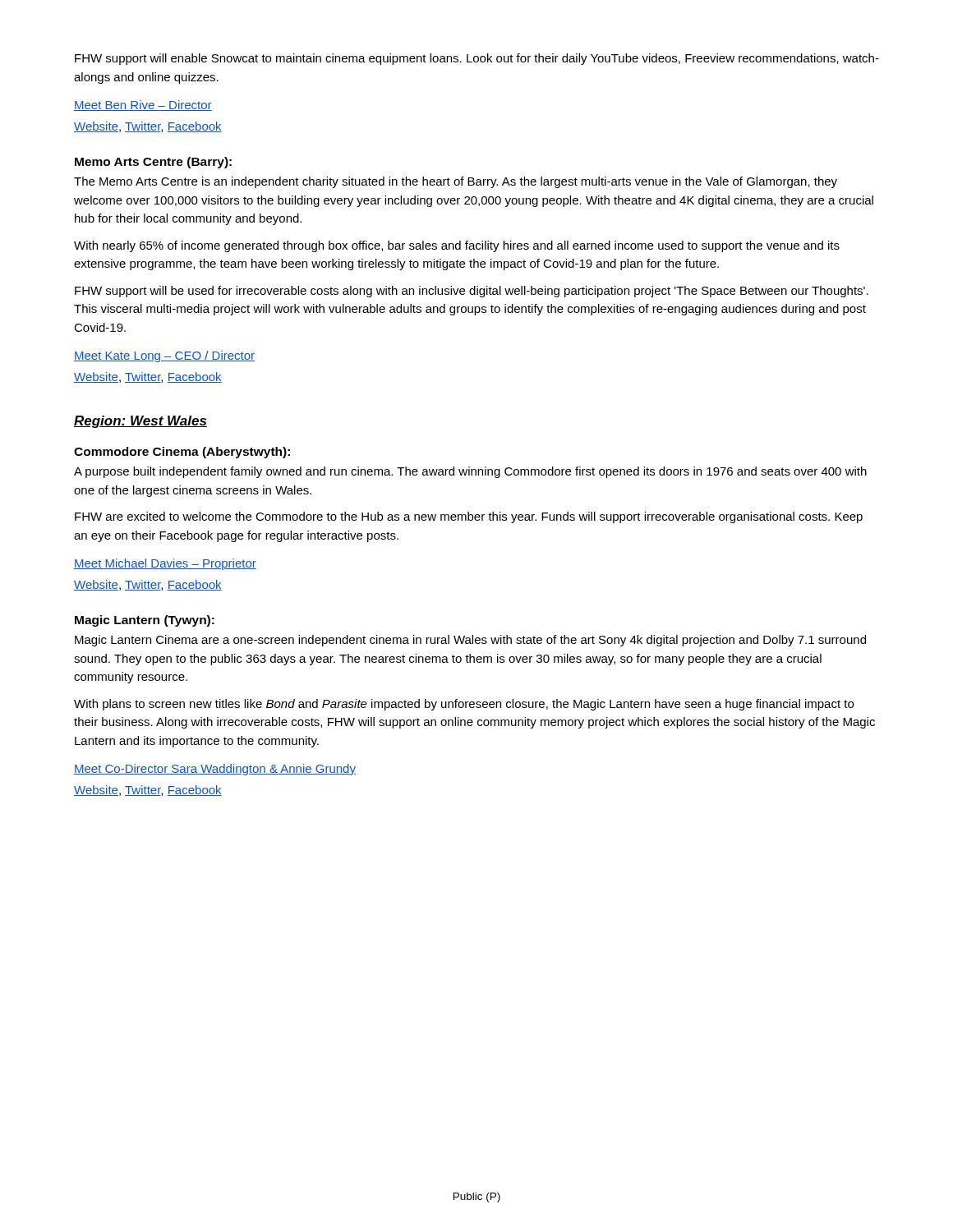Locate the region starting "Meet Michael Davies – Proprietor Website, Twitter, Facebook"
This screenshot has width=953, height=1232.
pyautogui.click(x=165, y=573)
